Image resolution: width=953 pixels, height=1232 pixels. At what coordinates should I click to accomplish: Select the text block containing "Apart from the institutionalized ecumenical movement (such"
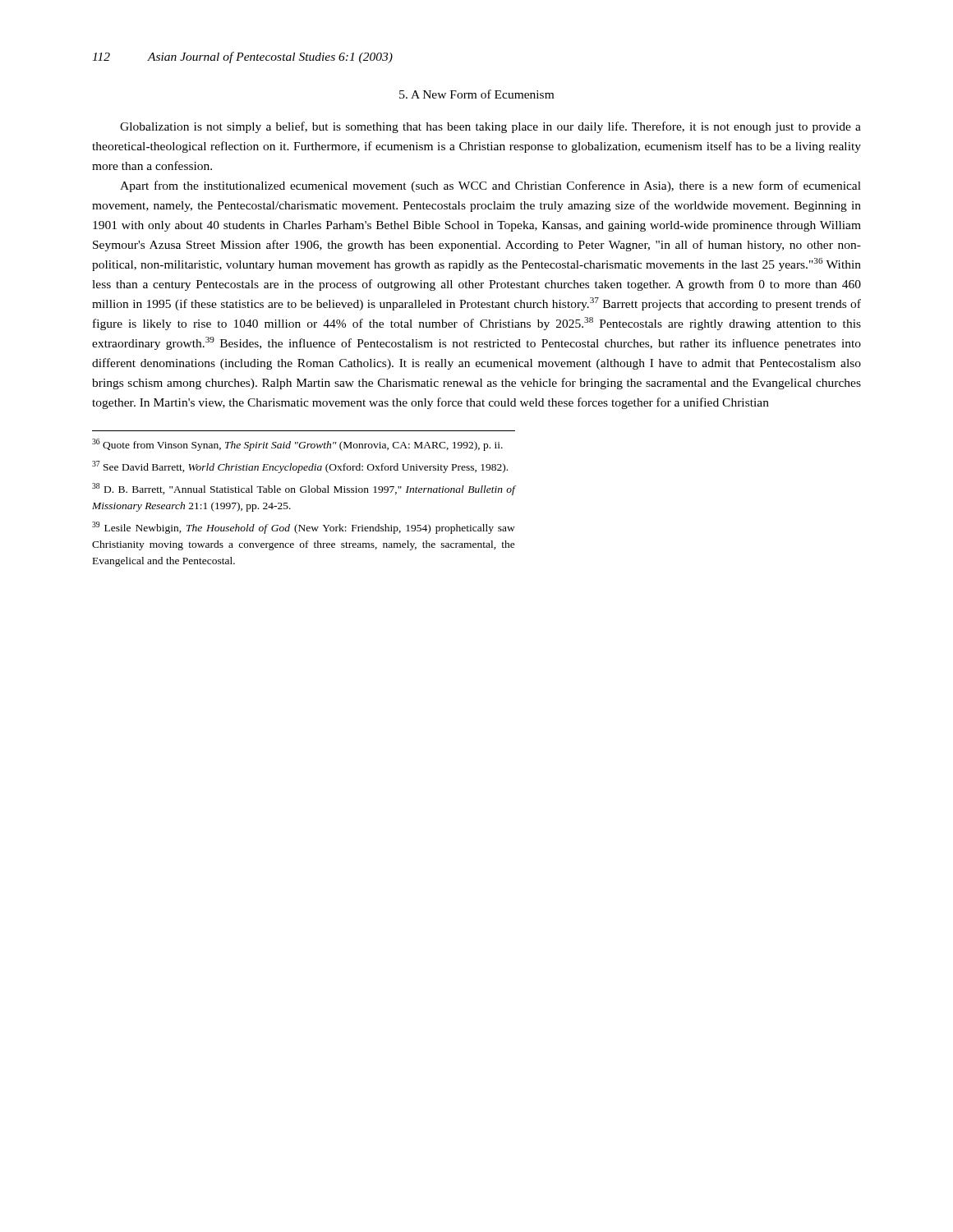pos(476,294)
